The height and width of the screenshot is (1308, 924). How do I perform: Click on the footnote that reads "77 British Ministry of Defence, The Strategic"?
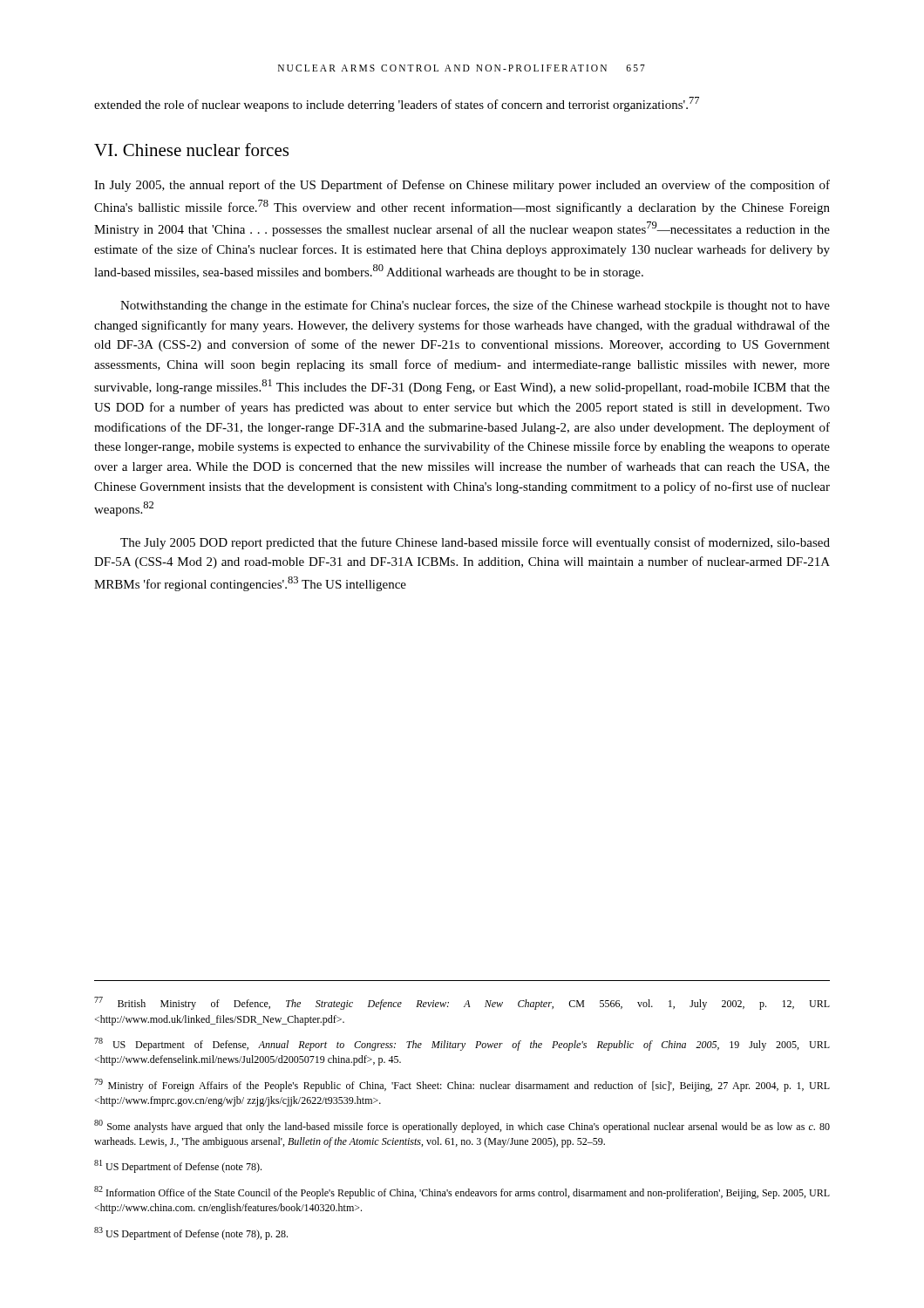[x=462, y=1012]
